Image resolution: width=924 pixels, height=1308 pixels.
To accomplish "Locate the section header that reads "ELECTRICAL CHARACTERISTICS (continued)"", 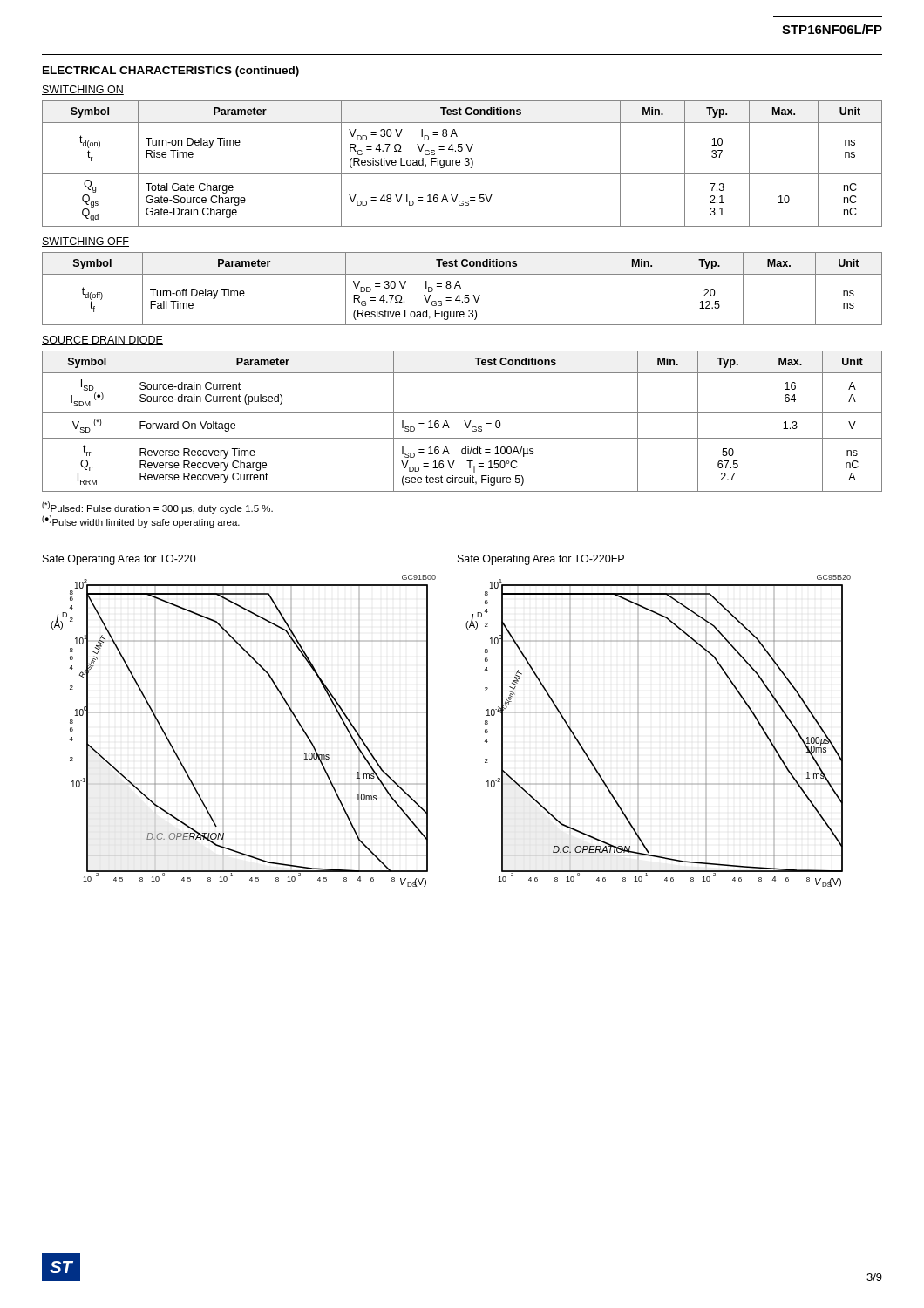I will tap(171, 70).
